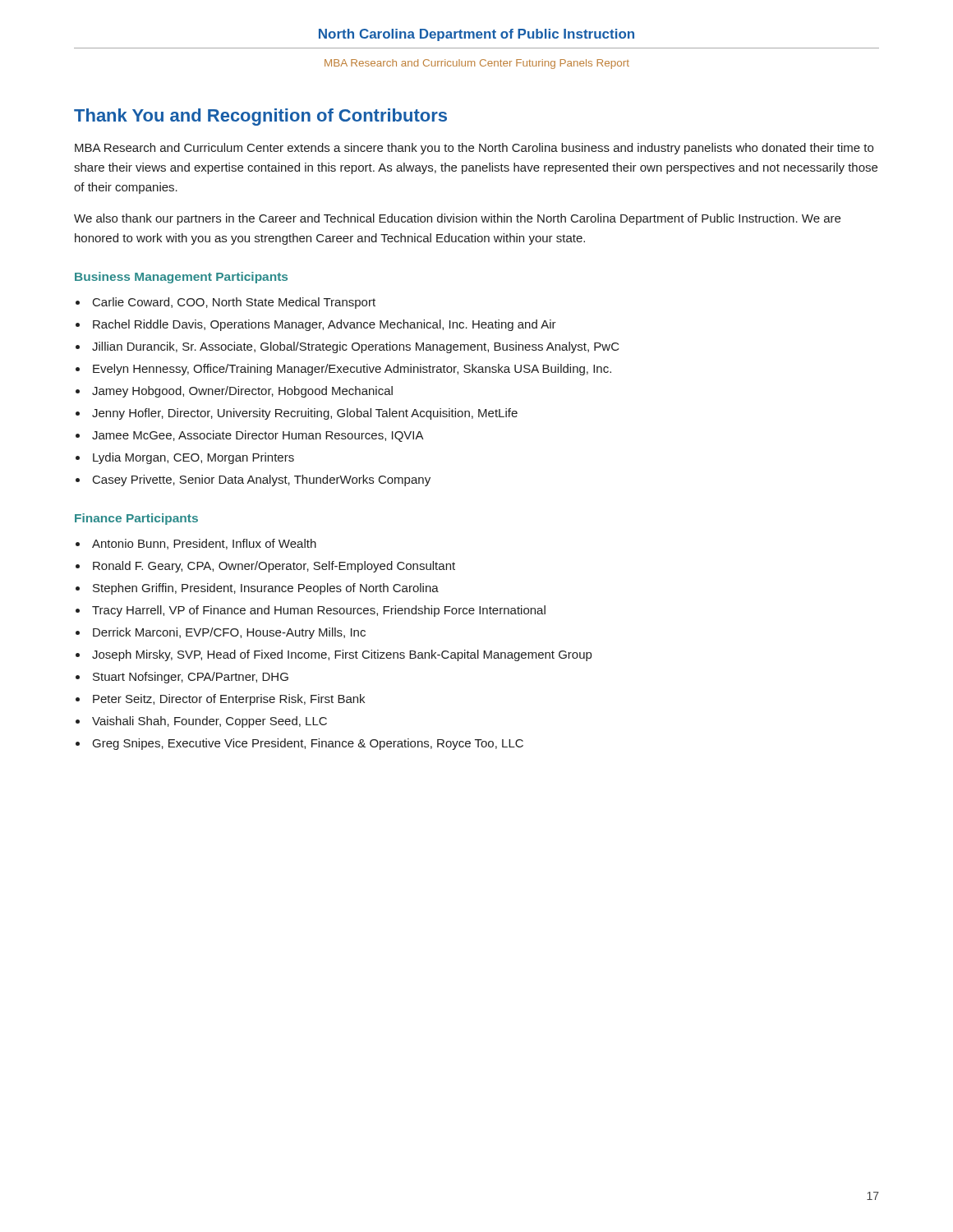Where is the passage that starts "Greg Snipes, Executive Vice President, Finance & Operations,"?
The image size is (953, 1232).
coord(308,743)
